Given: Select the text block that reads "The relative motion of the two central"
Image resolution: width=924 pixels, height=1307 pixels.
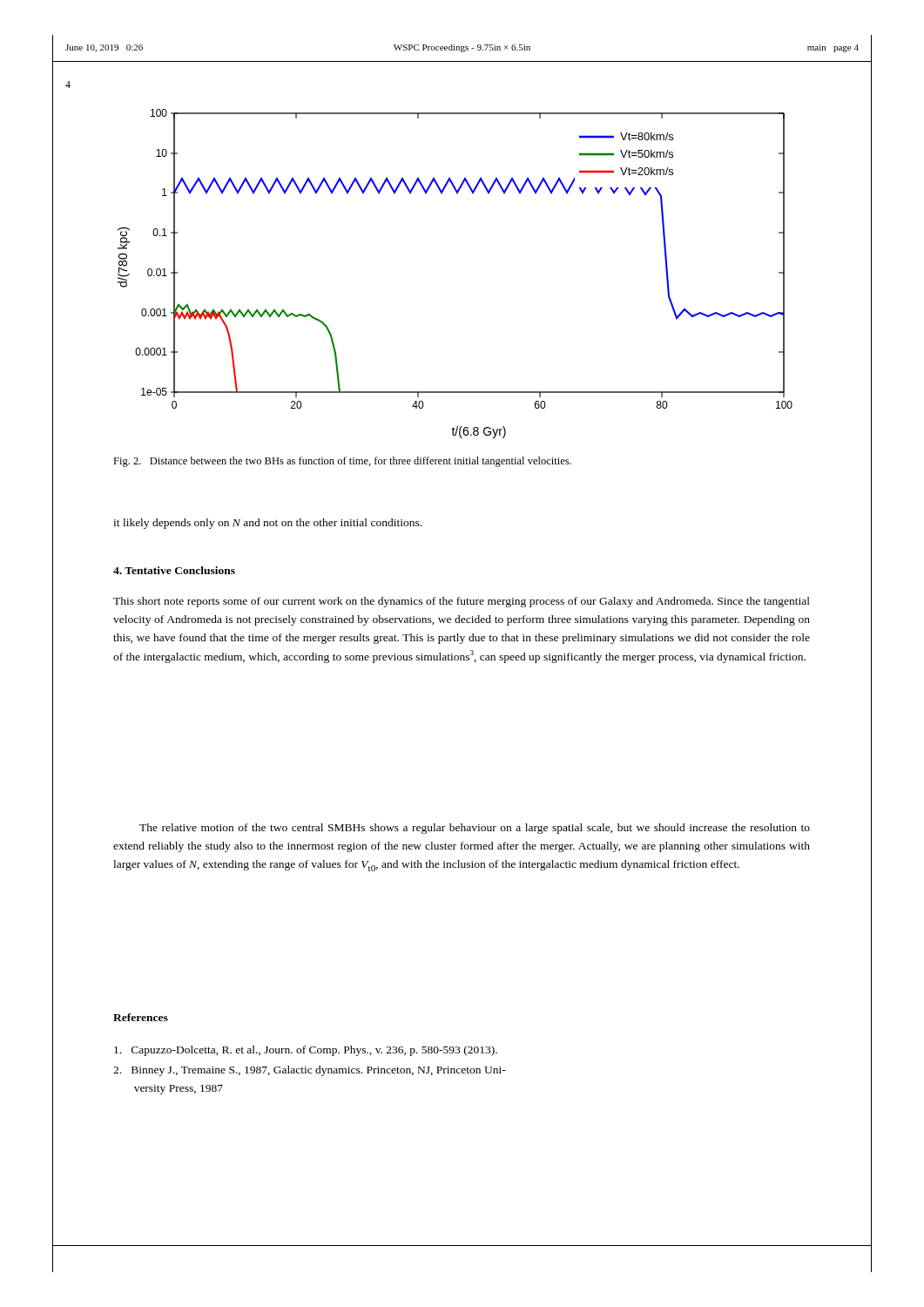Looking at the screenshot, I should [x=462, y=847].
